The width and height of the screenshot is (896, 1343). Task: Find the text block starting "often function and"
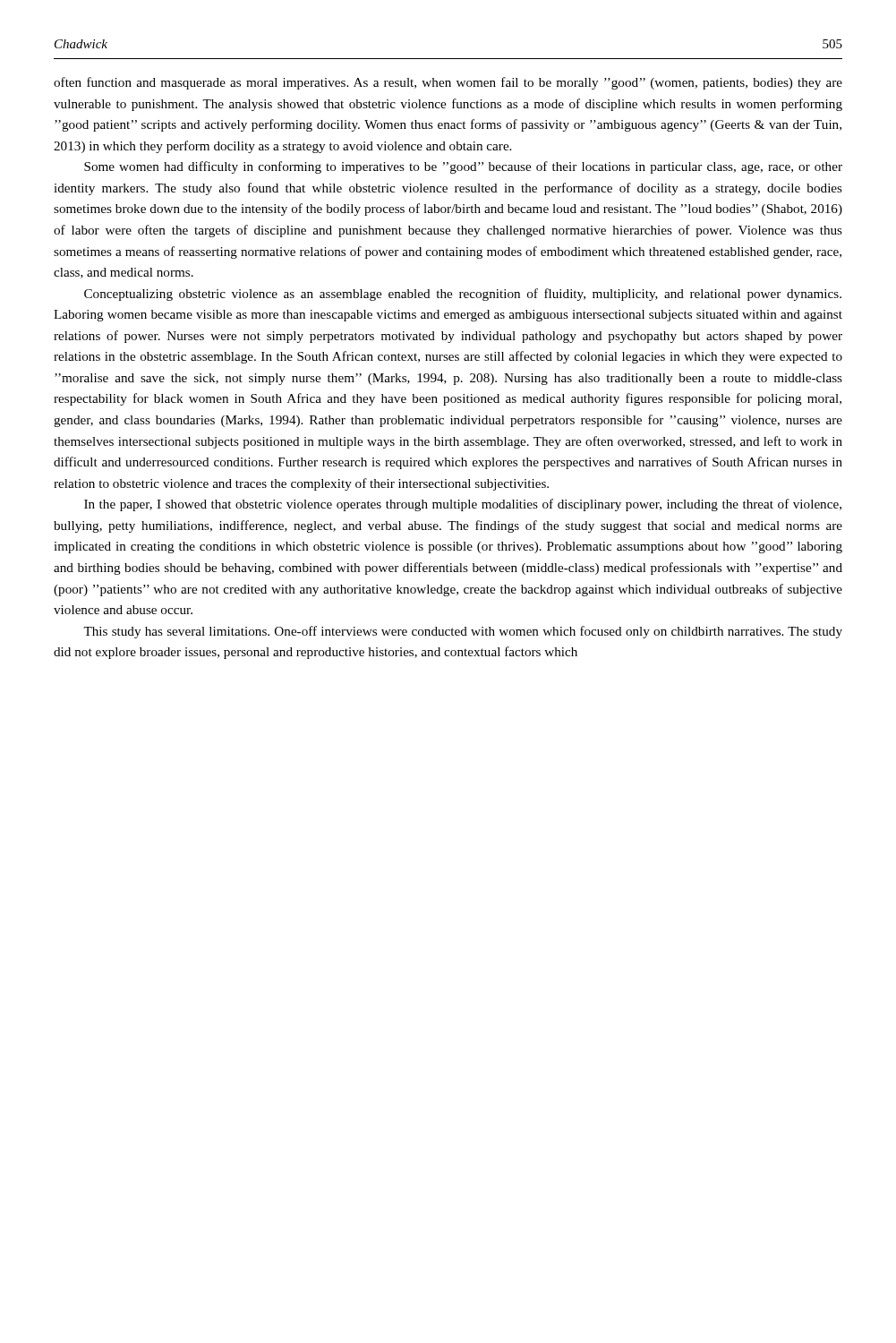pyautogui.click(x=448, y=114)
